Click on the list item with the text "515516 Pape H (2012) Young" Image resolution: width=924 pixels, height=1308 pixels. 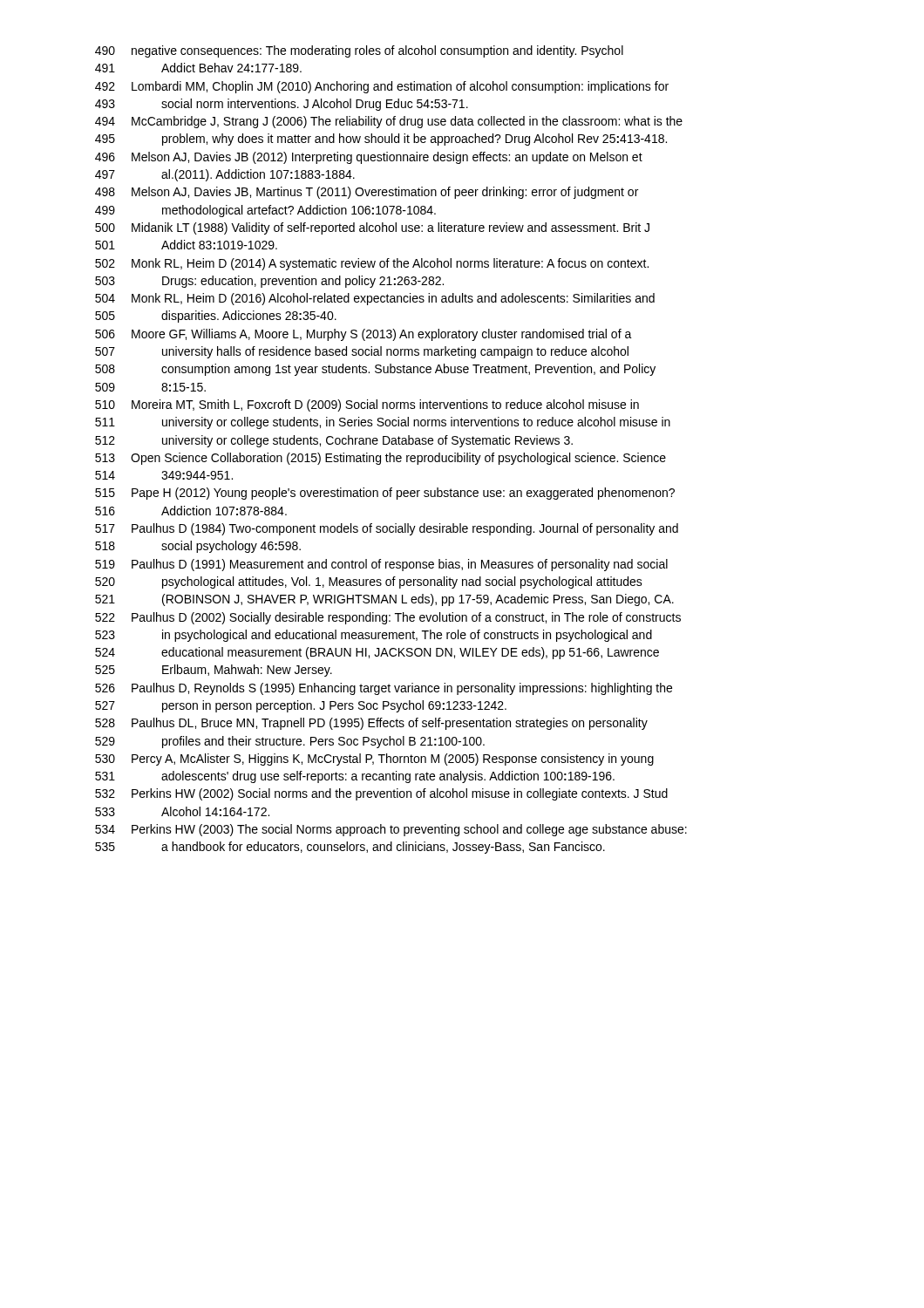[x=462, y=502]
